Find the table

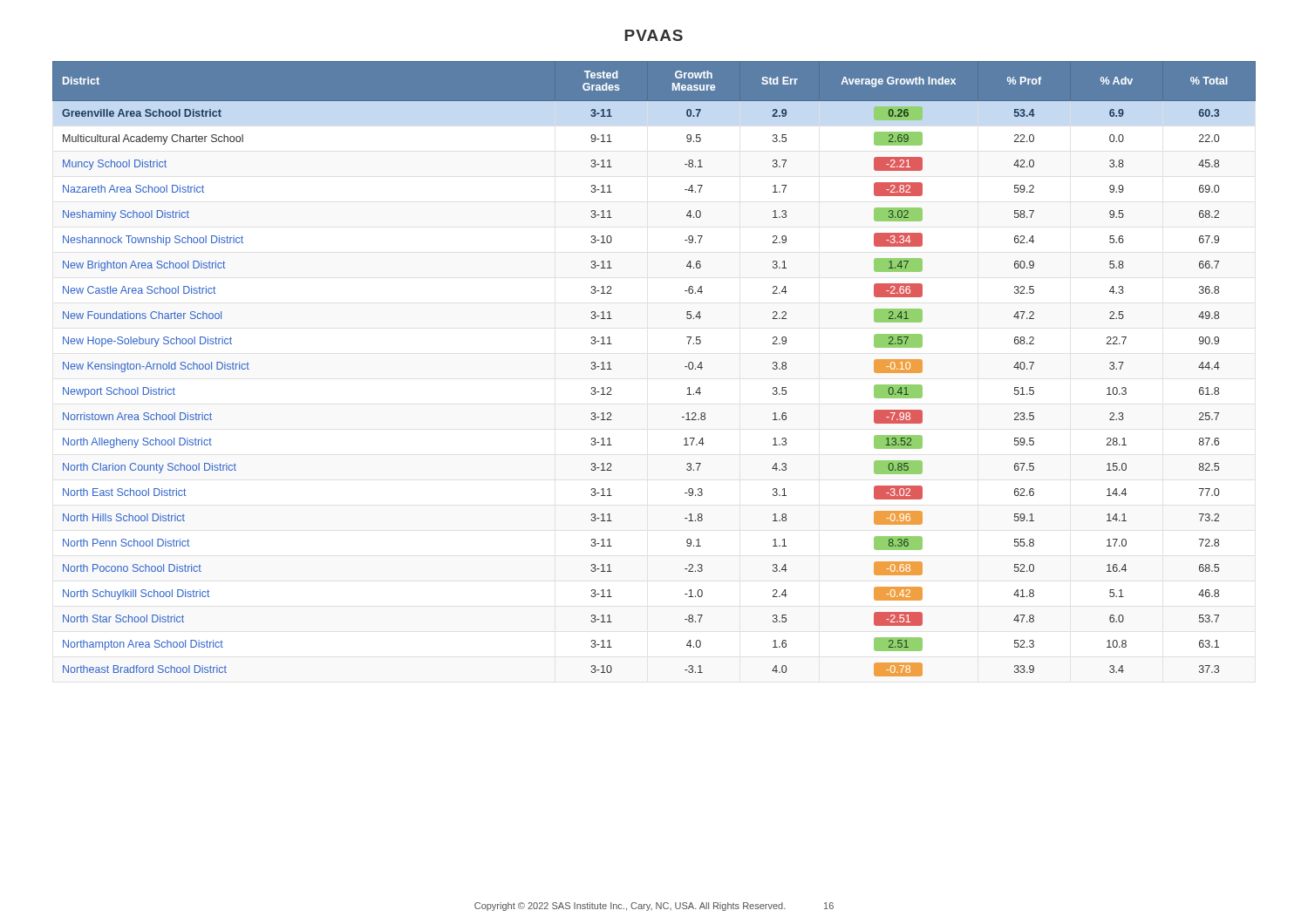tap(654, 372)
